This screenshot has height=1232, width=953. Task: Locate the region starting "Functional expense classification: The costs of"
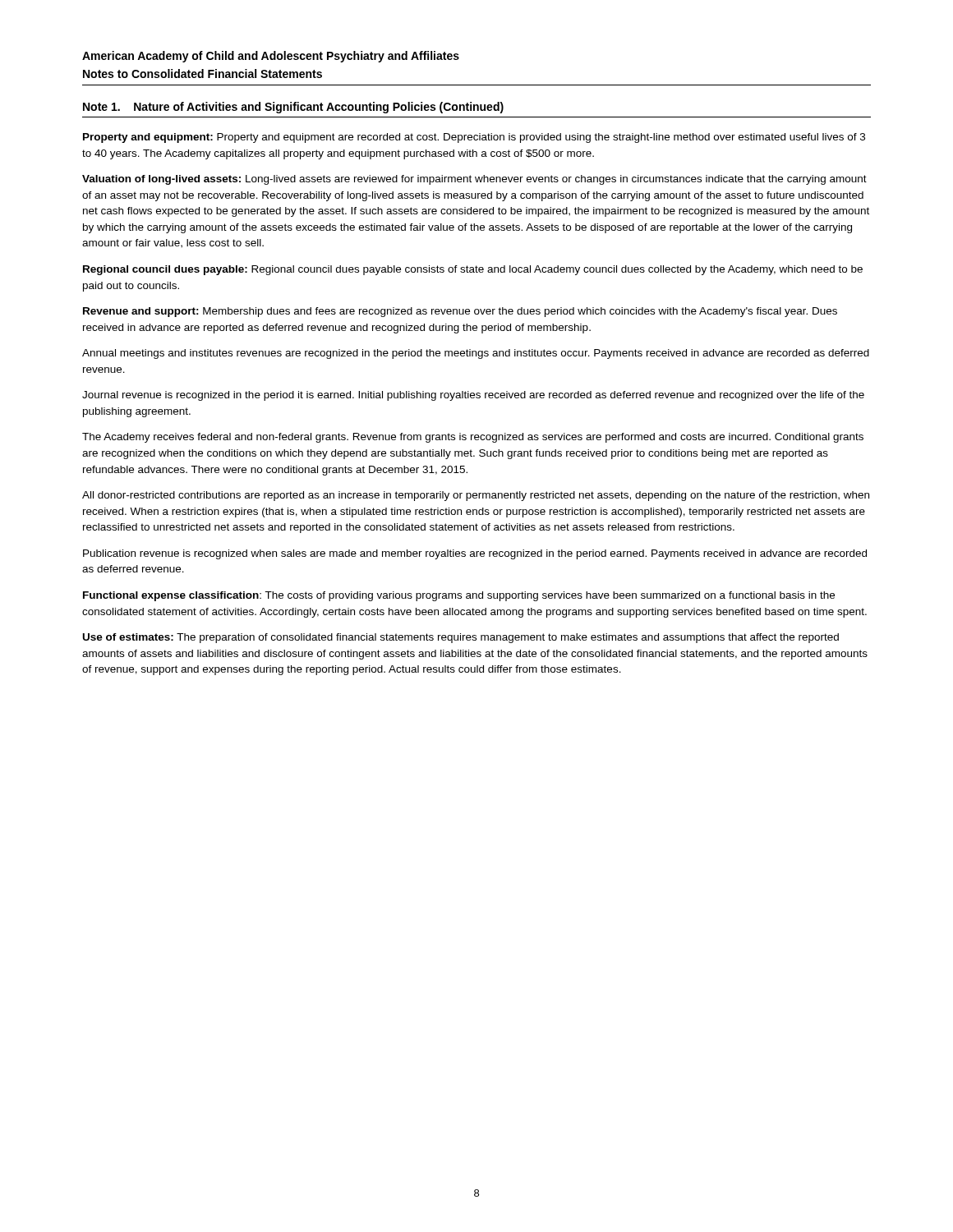[475, 603]
